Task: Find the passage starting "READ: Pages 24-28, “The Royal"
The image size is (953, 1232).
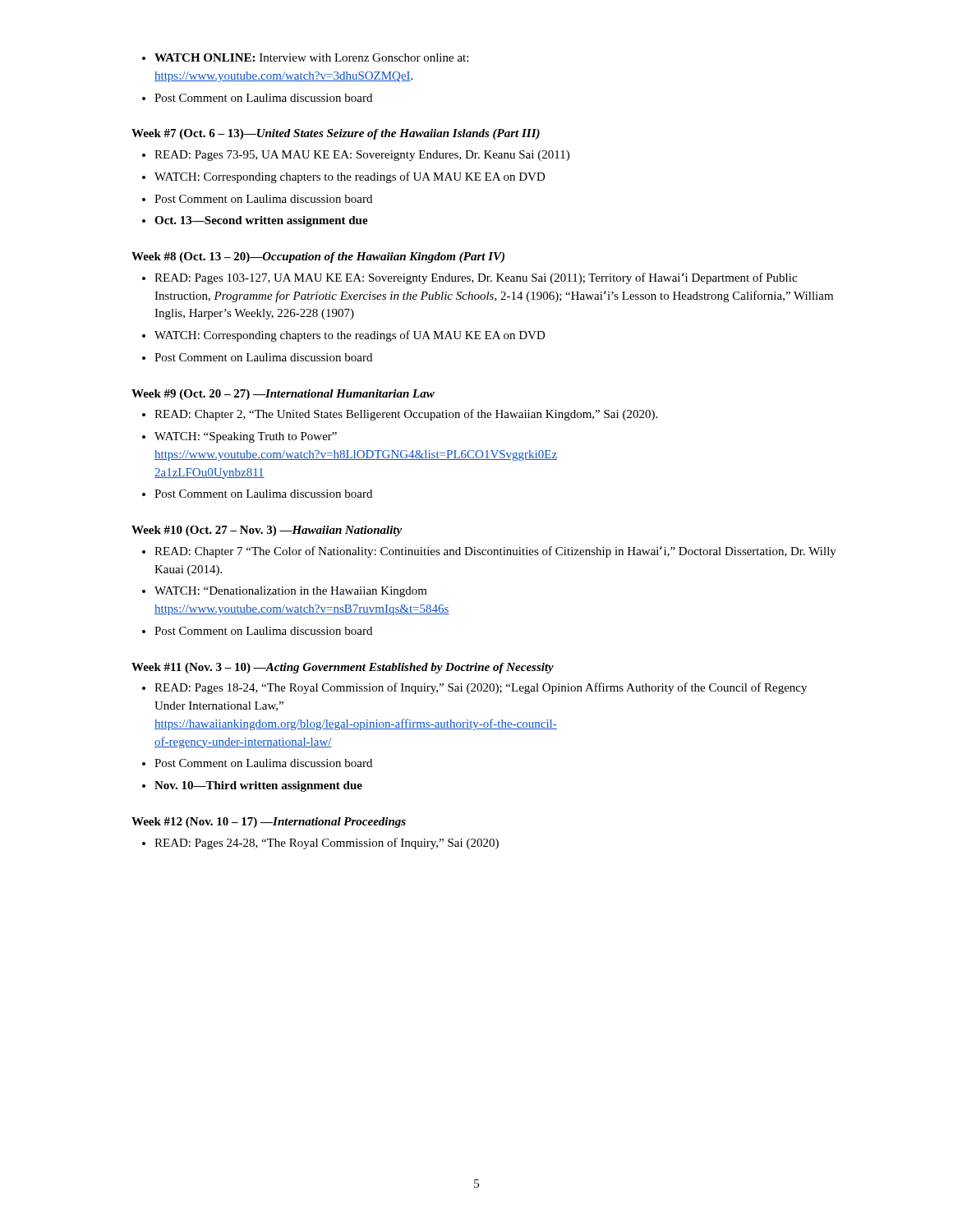Action: [x=327, y=842]
